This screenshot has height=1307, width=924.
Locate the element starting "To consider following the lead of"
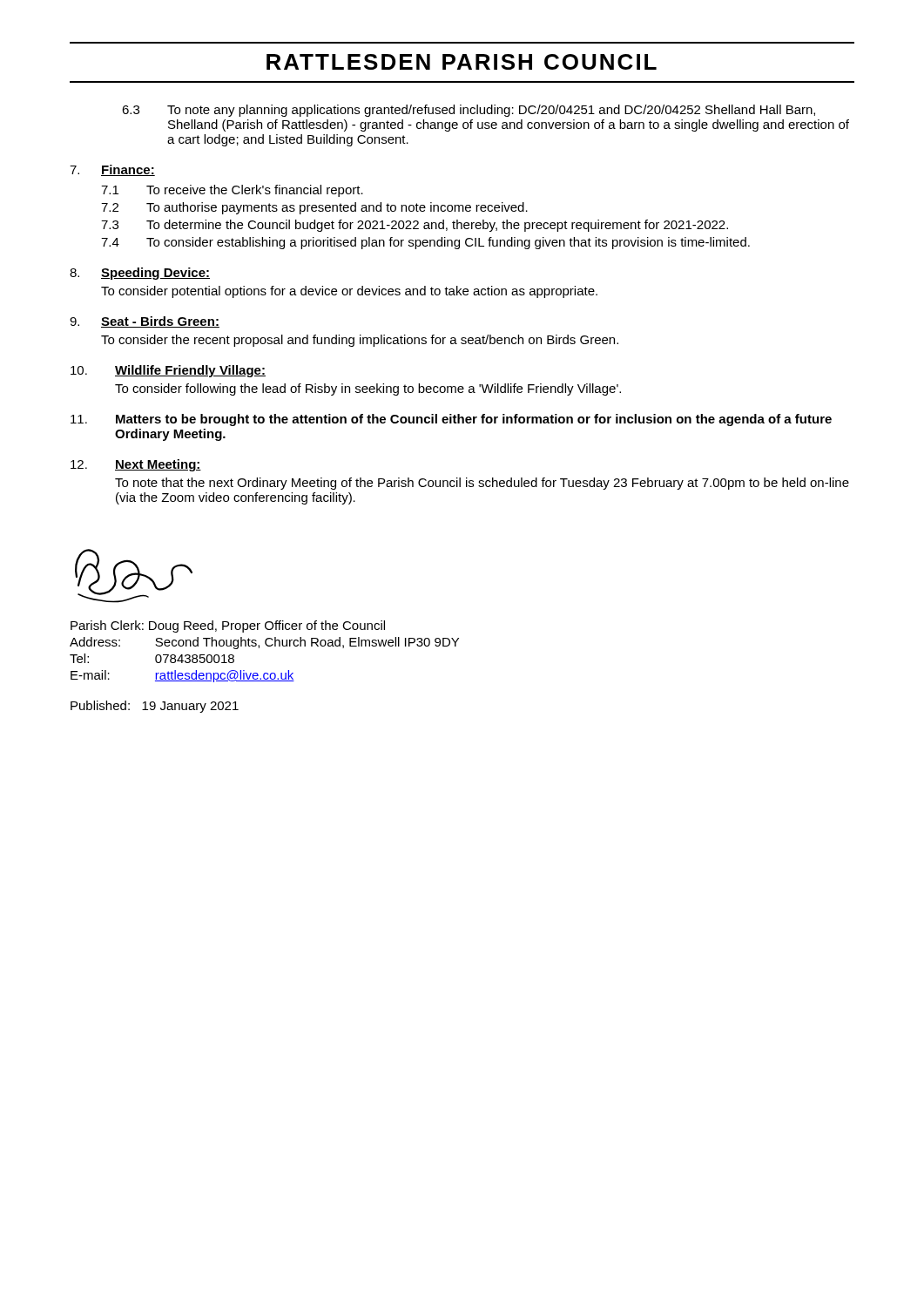point(369,388)
